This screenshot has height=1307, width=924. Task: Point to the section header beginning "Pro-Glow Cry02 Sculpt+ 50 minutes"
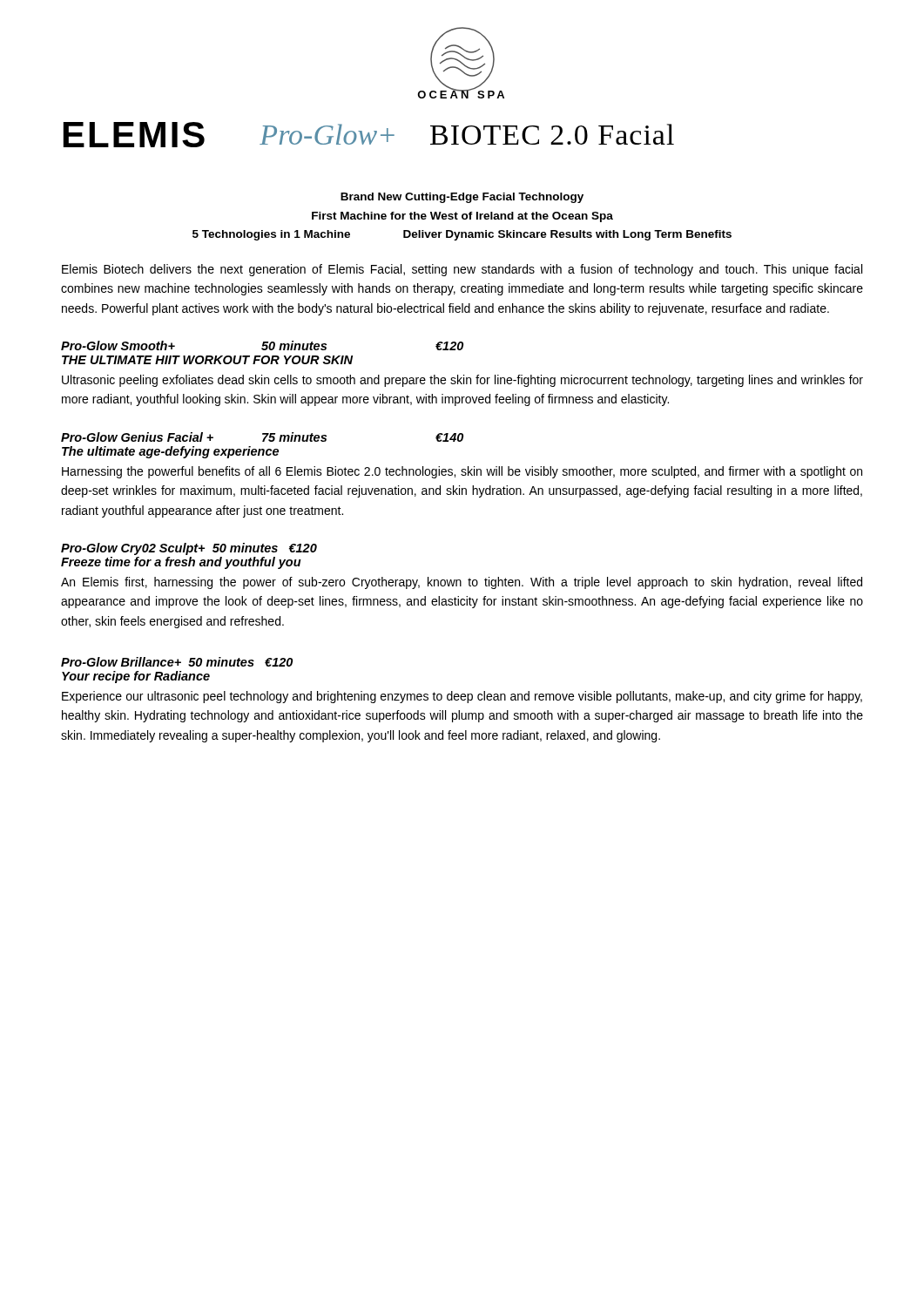pos(189,549)
